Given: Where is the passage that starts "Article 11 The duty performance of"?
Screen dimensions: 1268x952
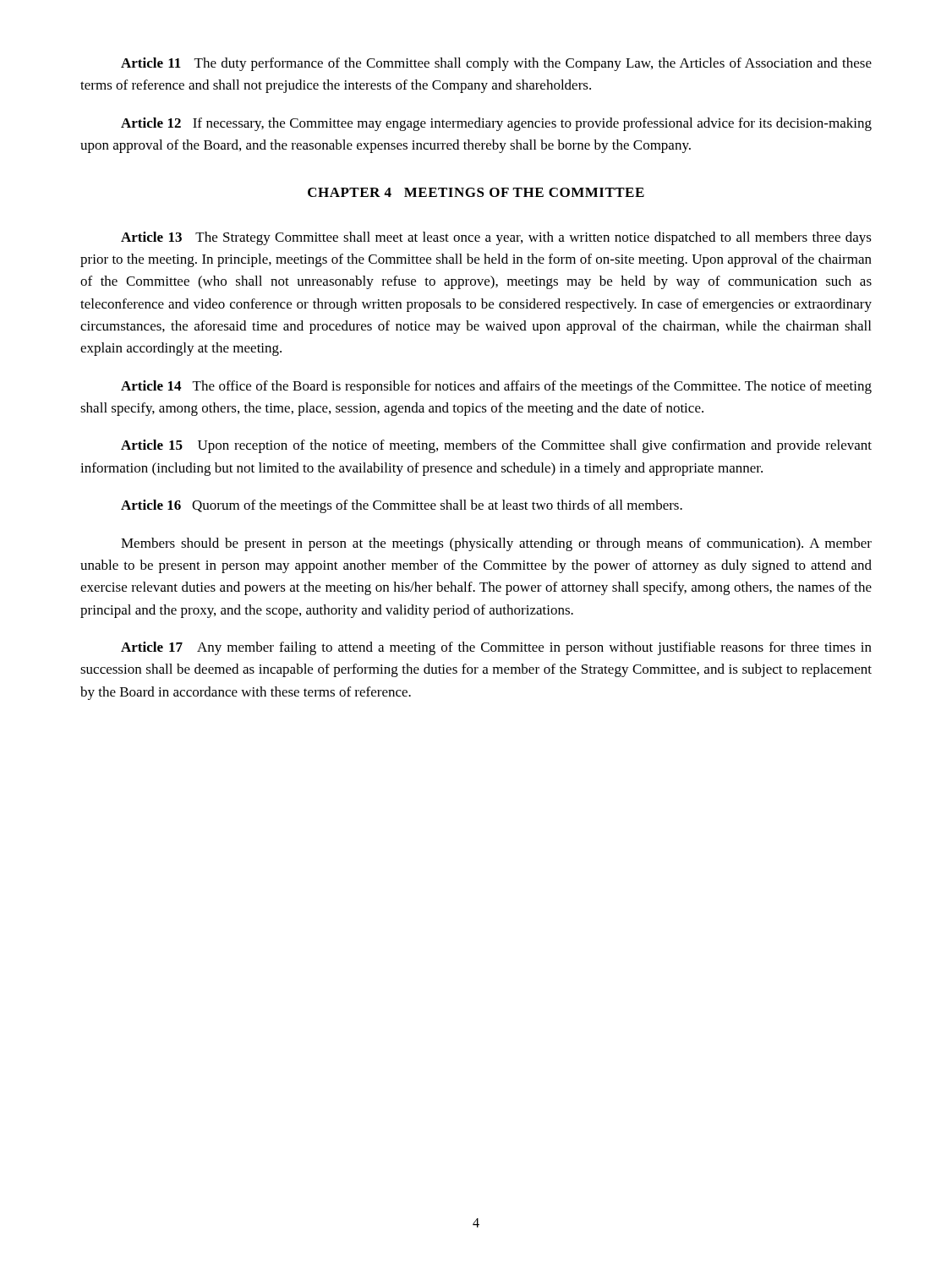Looking at the screenshot, I should pyautogui.click(x=476, y=74).
